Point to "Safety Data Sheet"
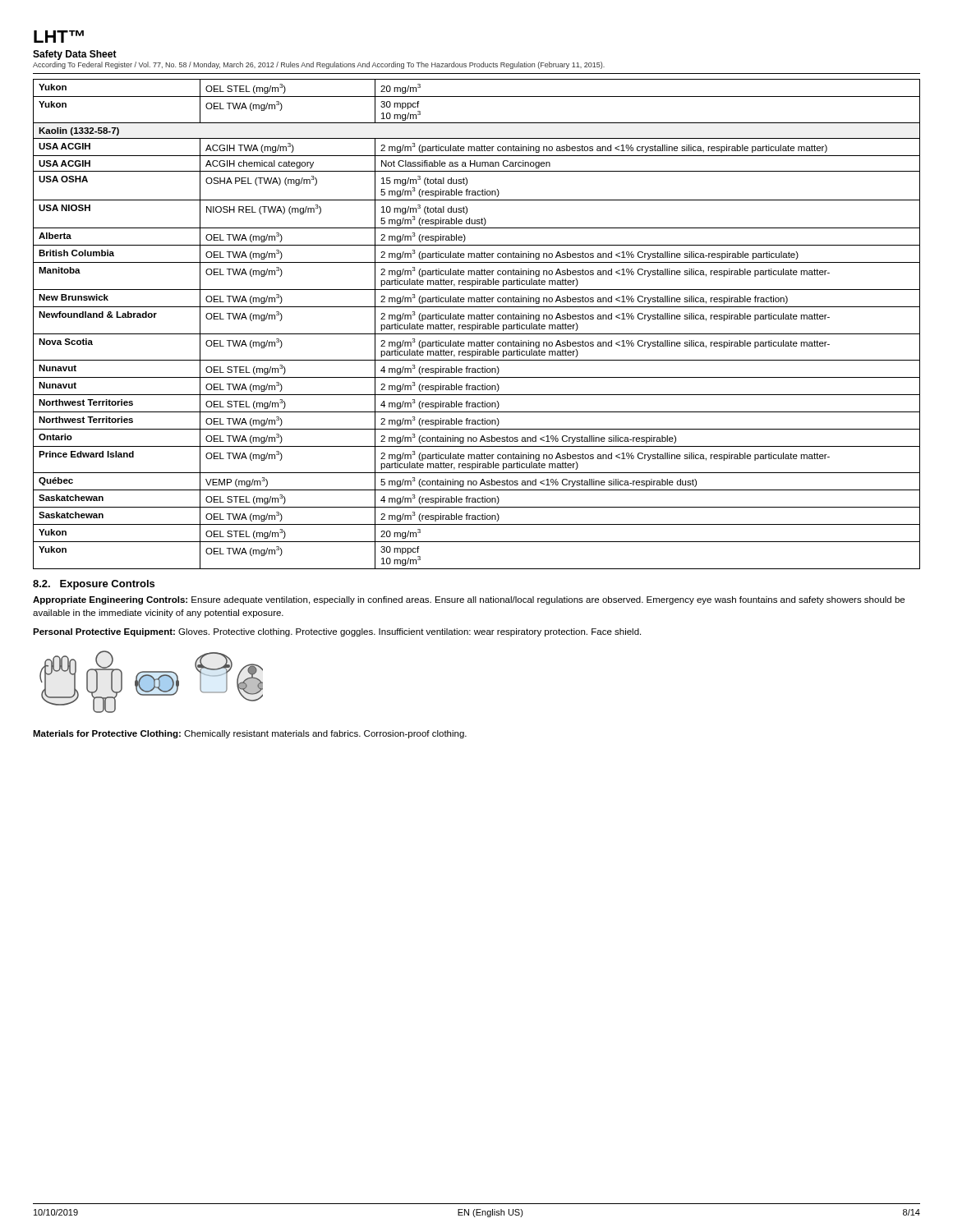The height and width of the screenshot is (1232, 953). 75,54
